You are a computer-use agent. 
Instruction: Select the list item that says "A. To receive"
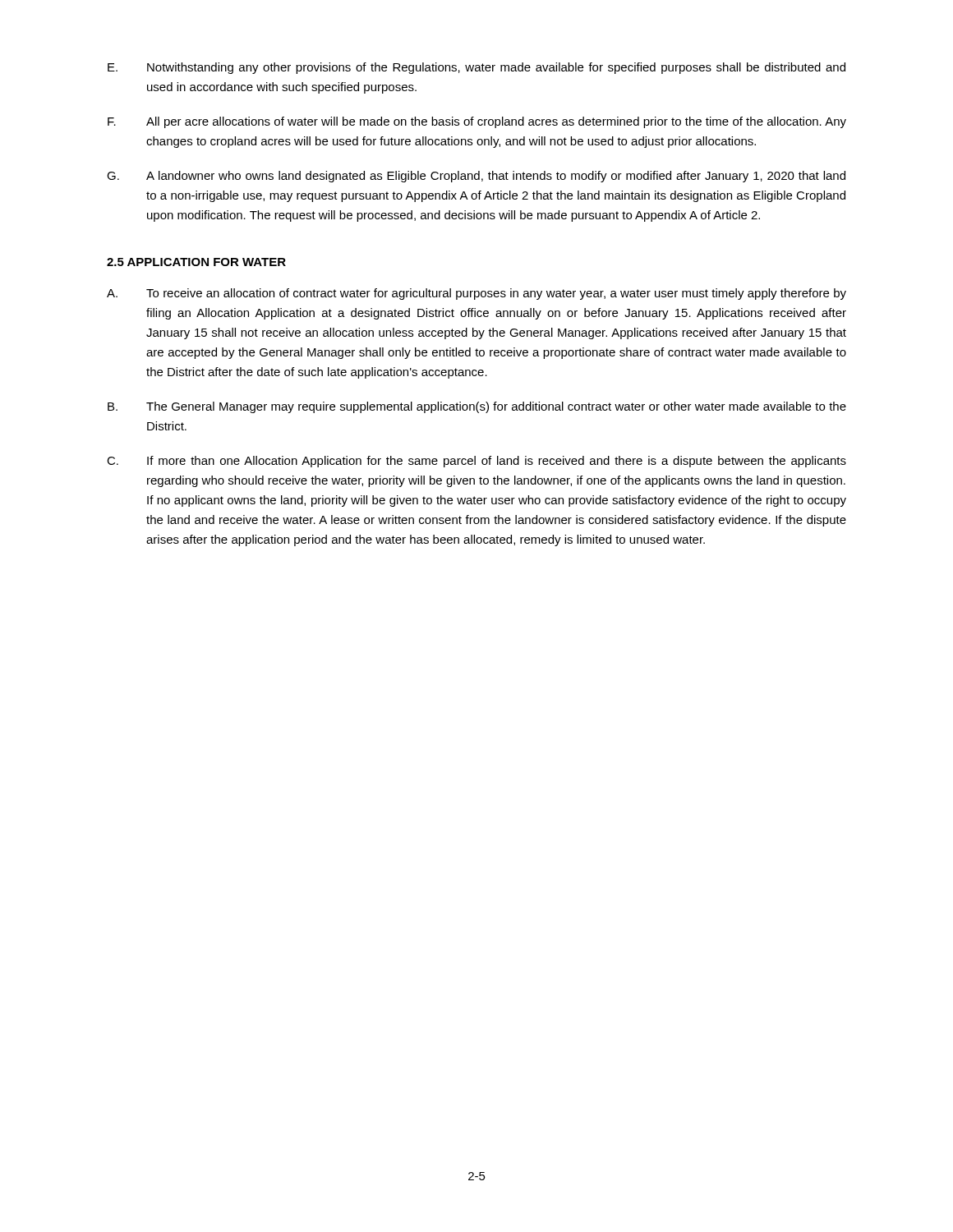476,333
